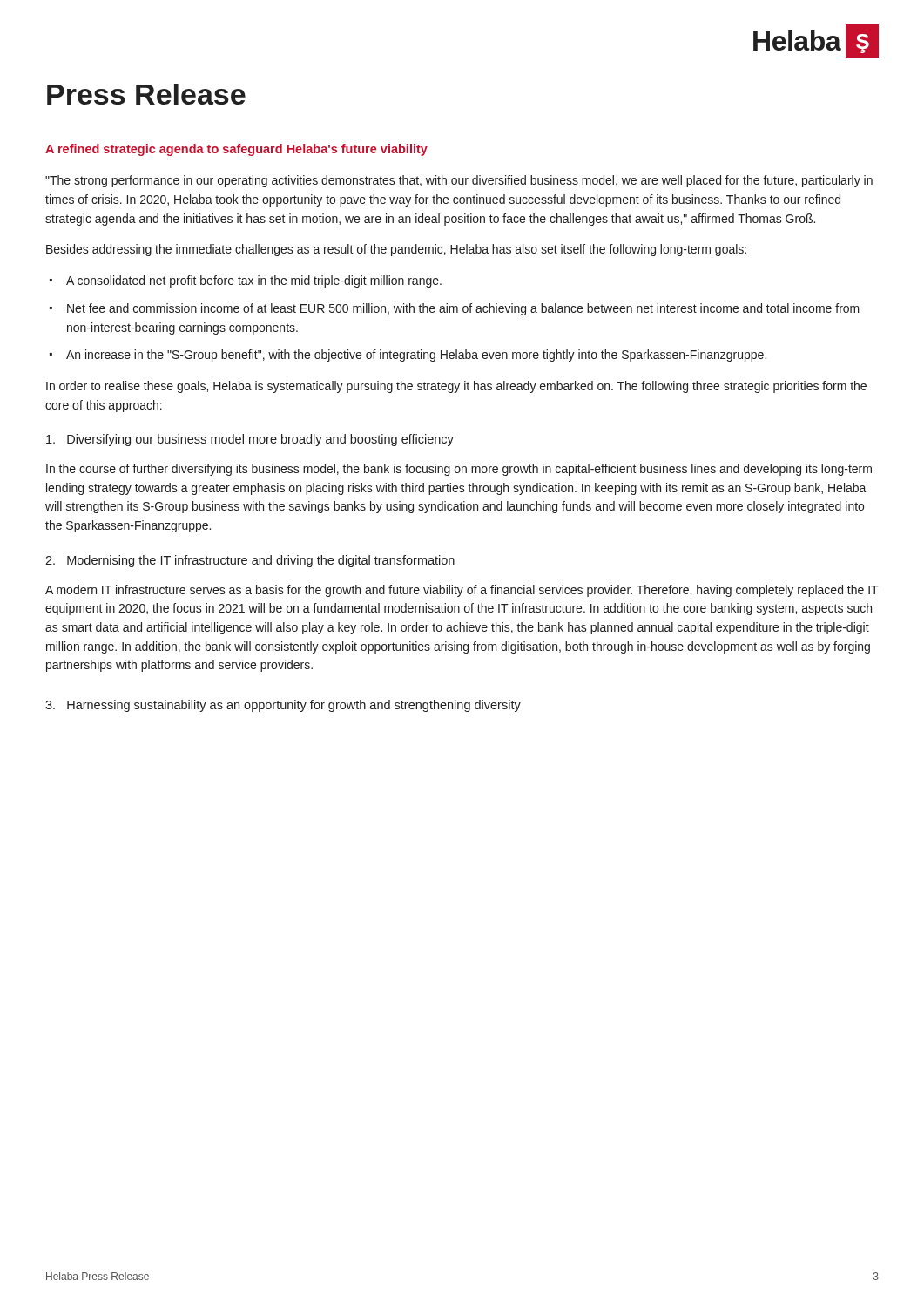Find the block on this page that starts "A modern IT infrastructure"
The height and width of the screenshot is (1307, 924).
click(x=462, y=627)
